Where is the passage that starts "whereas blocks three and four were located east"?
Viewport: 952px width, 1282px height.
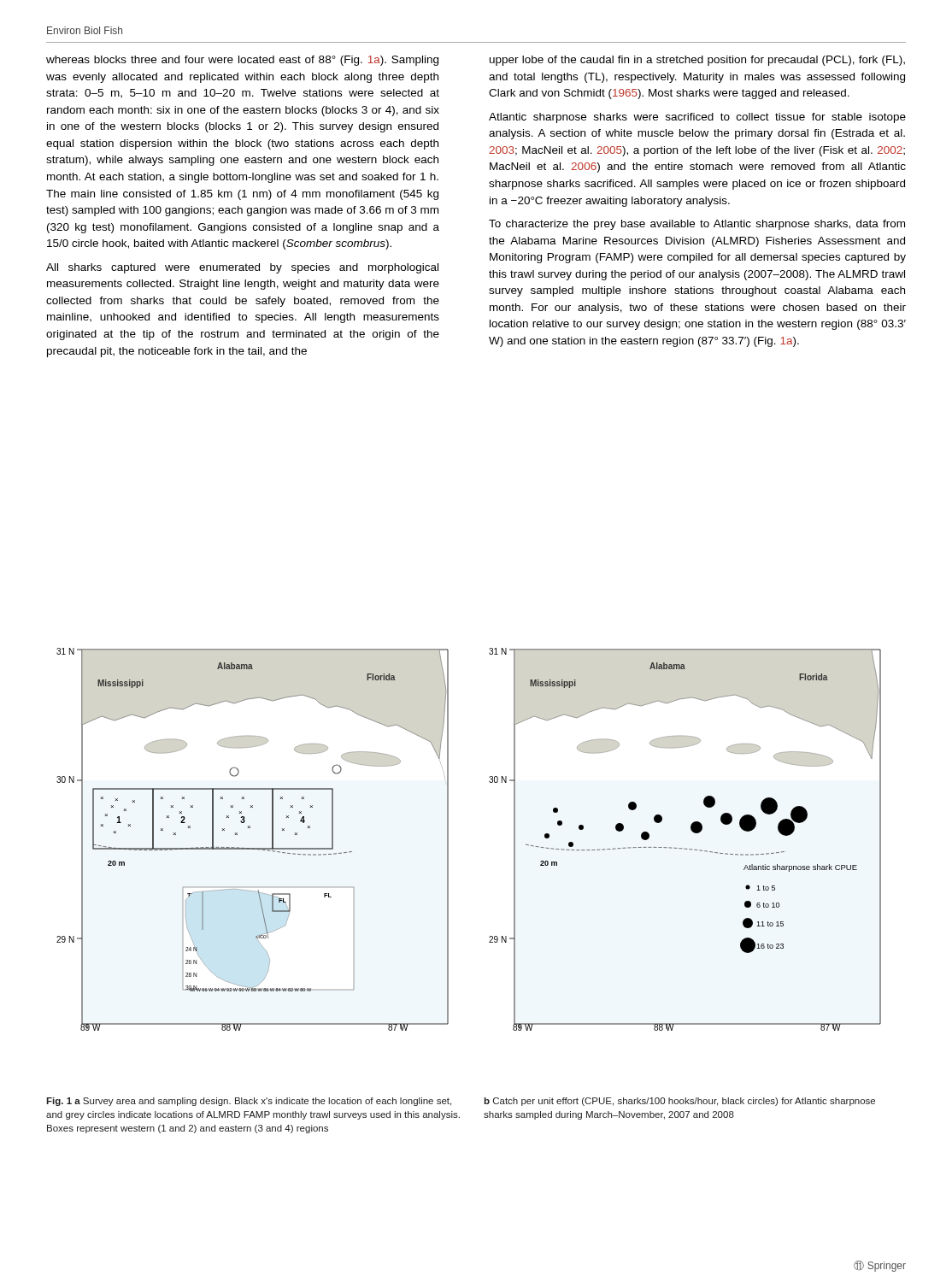[243, 205]
